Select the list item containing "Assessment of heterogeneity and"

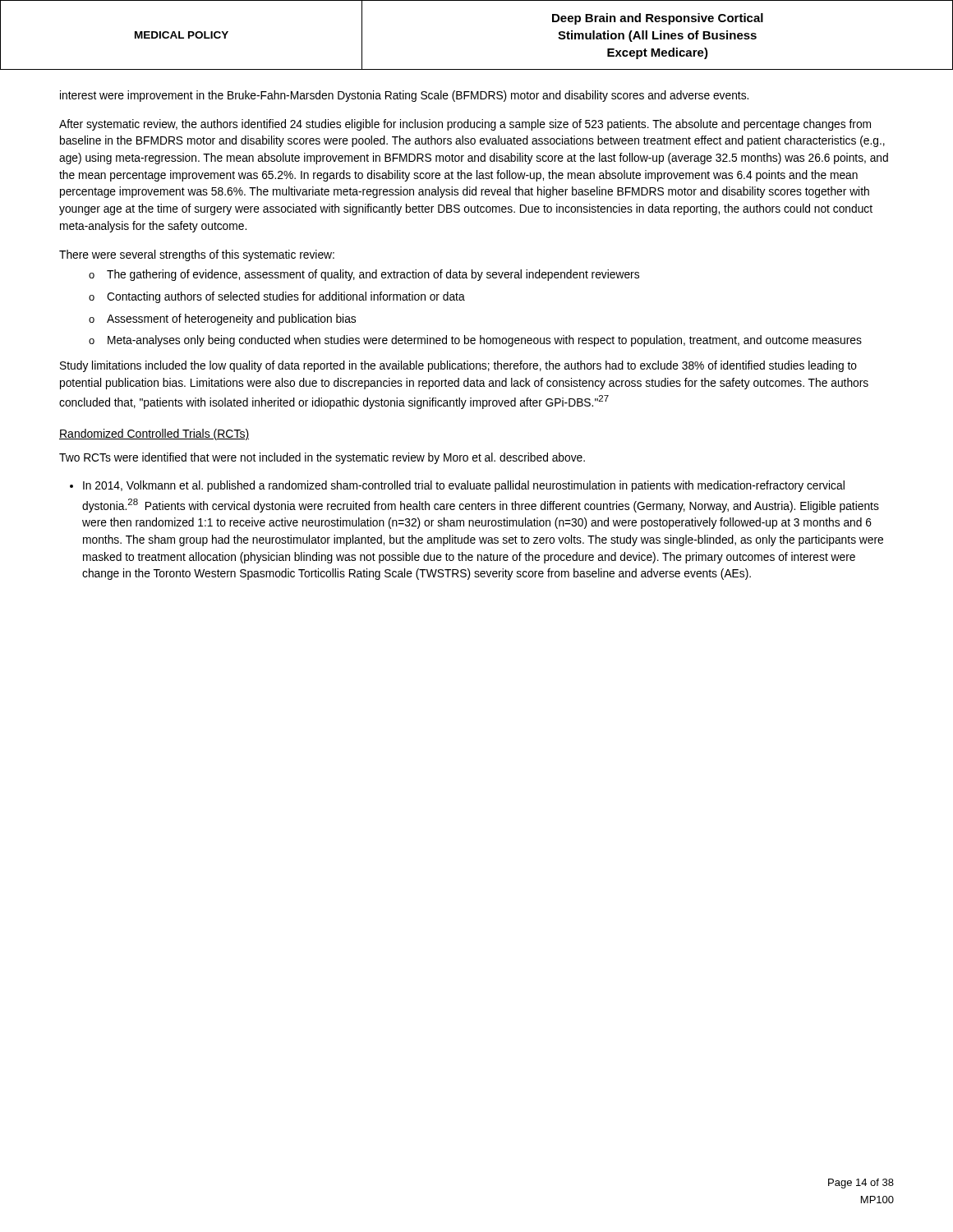pos(232,319)
